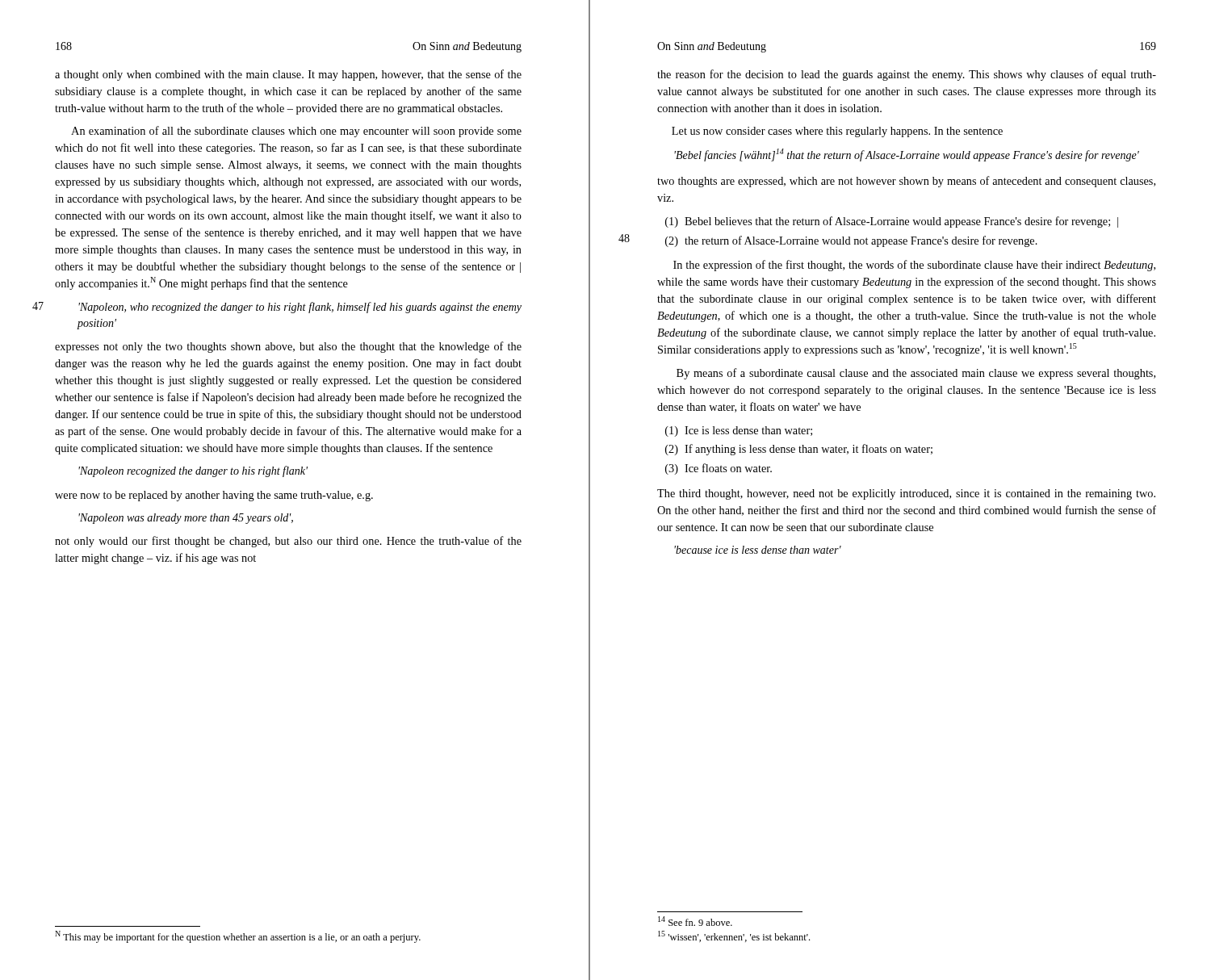The height and width of the screenshot is (980, 1211).
Task: Locate the block starting "(2) If anything"
Action: coord(907,449)
